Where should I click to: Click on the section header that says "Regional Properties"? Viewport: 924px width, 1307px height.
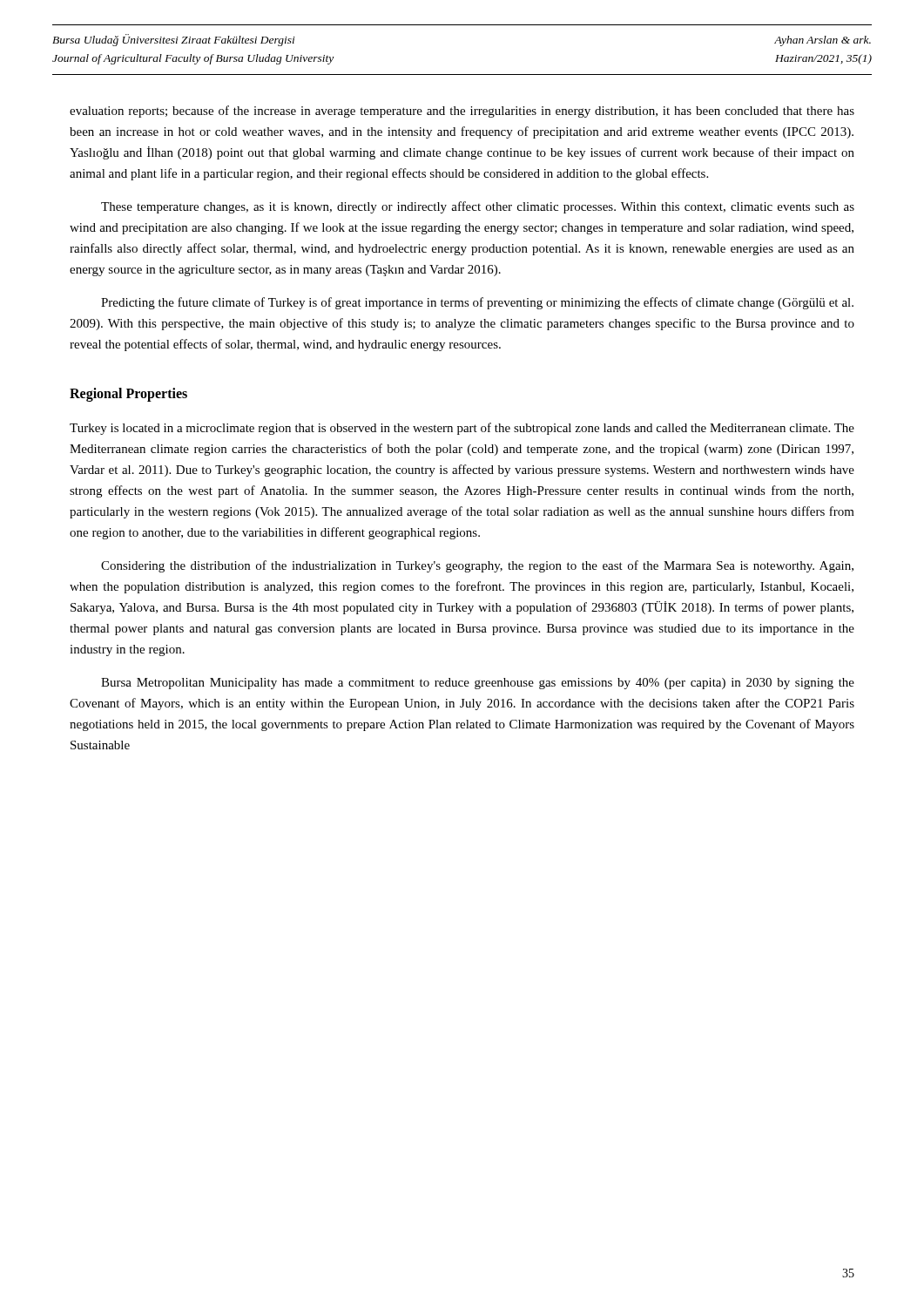pyautogui.click(x=129, y=393)
